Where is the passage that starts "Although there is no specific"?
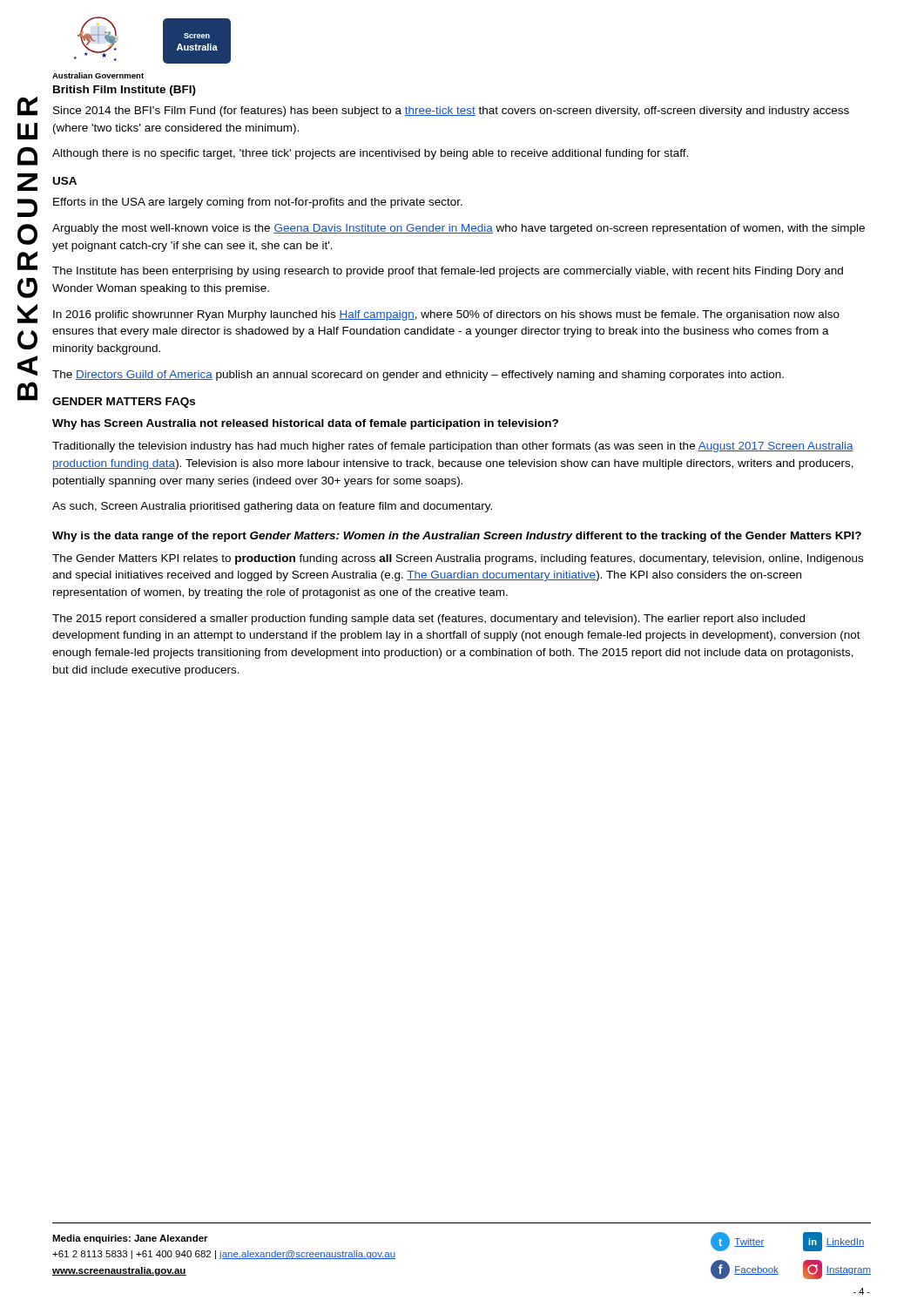The height and width of the screenshot is (1307, 924). pyautogui.click(x=371, y=153)
